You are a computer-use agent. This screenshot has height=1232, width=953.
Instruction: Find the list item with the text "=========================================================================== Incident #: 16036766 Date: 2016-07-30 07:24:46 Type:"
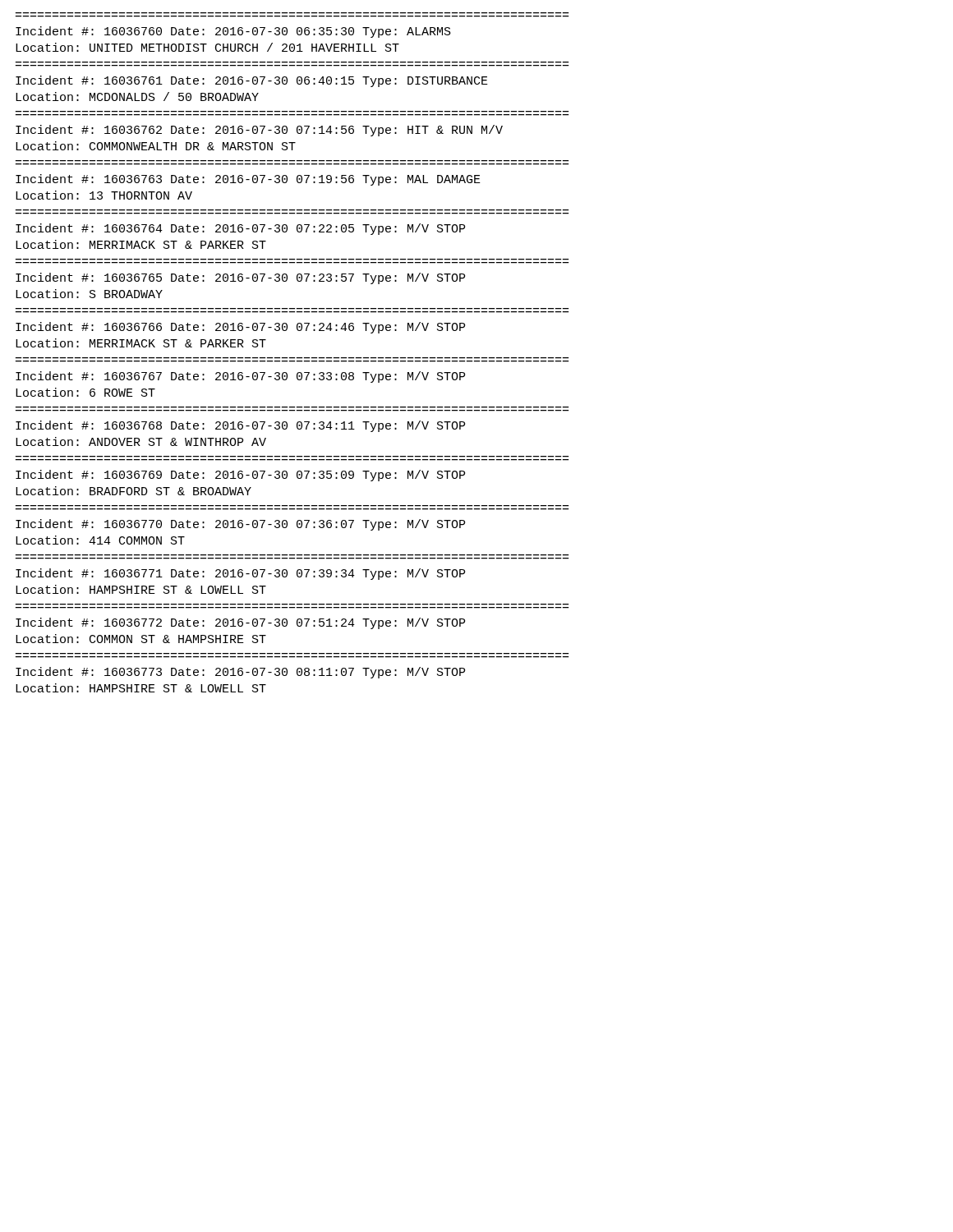pyautogui.click(x=240, y=328)
